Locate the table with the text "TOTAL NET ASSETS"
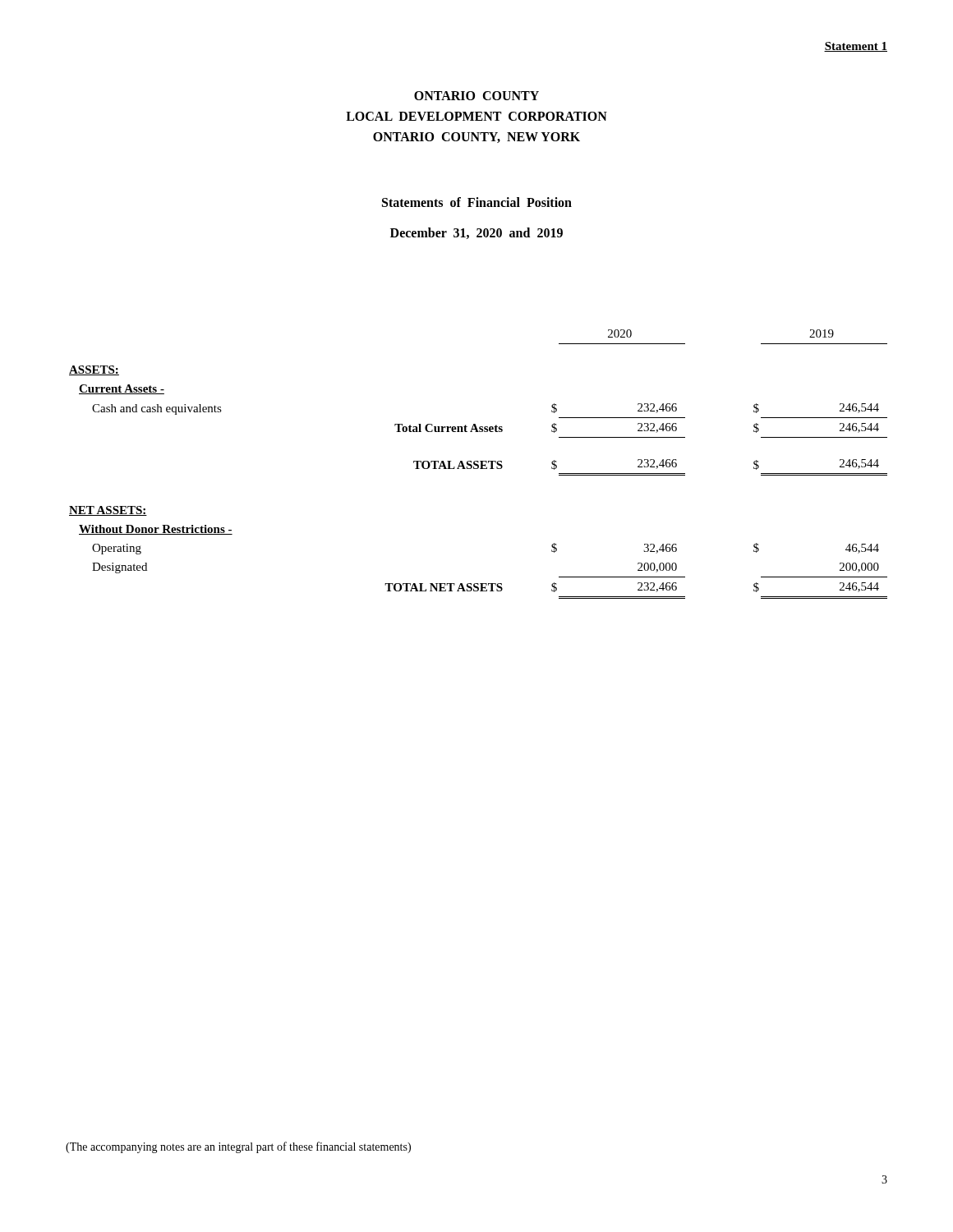 tap(476, 461)
